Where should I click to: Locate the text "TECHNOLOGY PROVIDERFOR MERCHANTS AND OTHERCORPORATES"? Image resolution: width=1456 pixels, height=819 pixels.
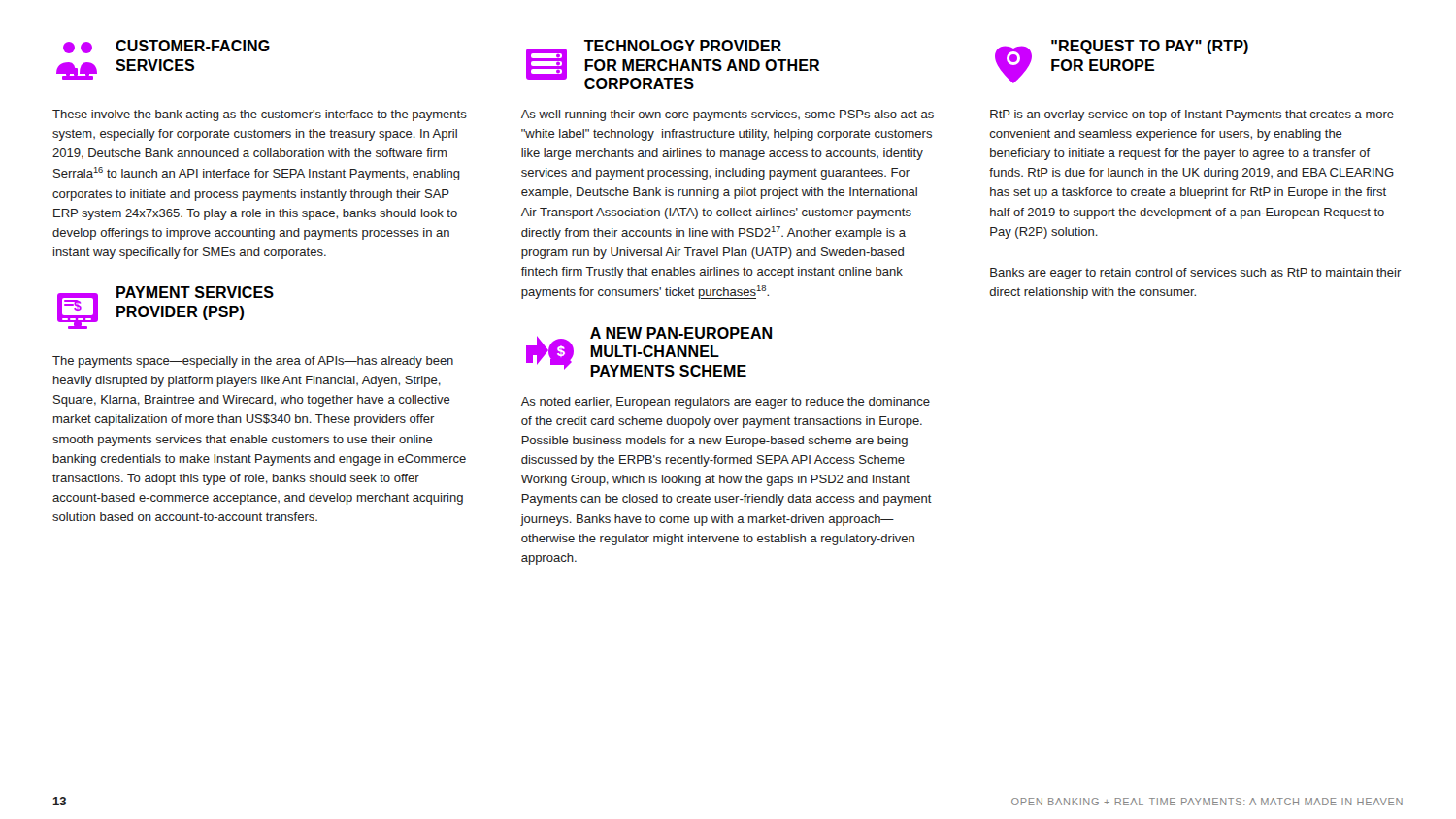point(670,66)
